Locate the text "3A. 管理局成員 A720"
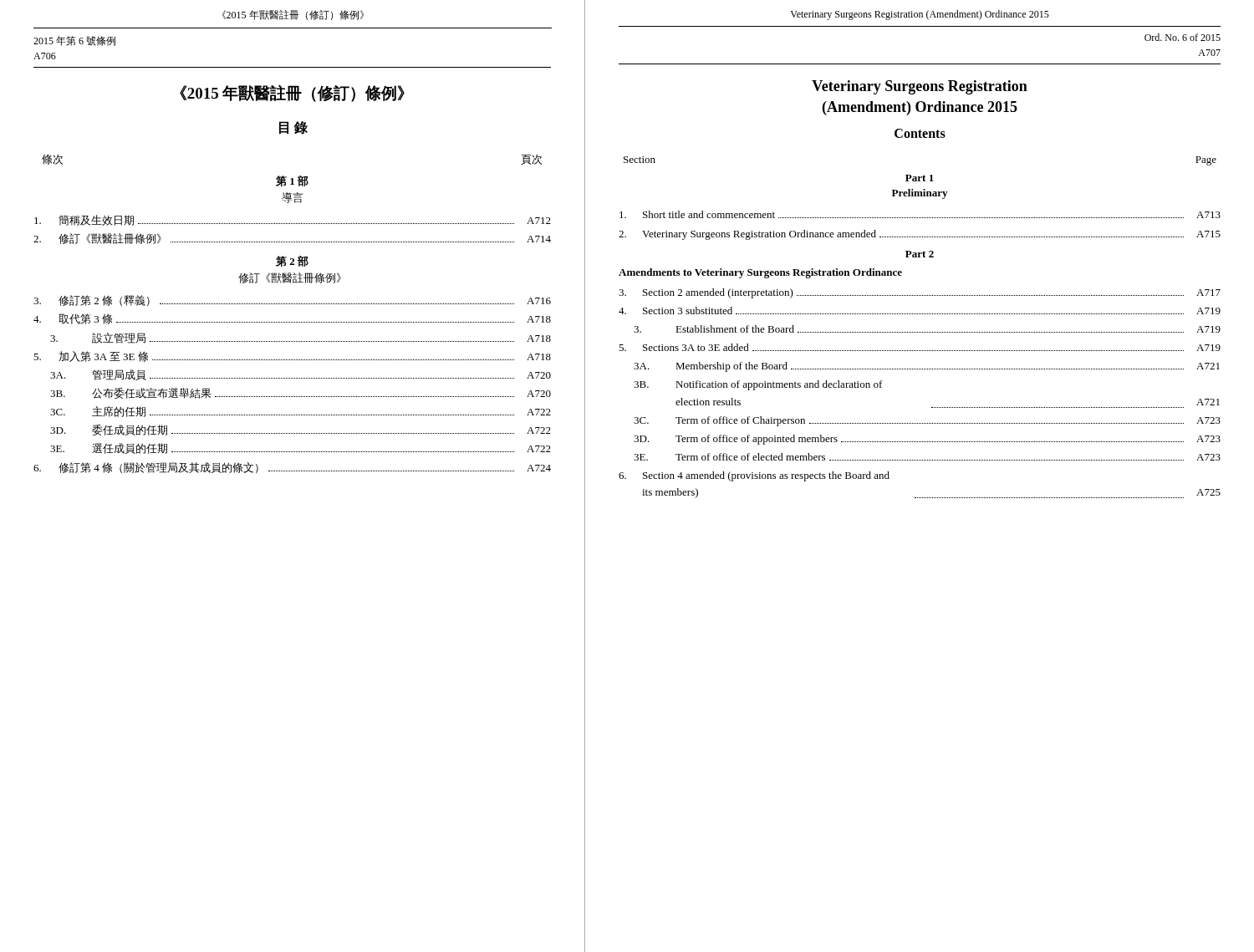Image resolution: width=1254 pixels, height=952 pixels. click(292, 375)
